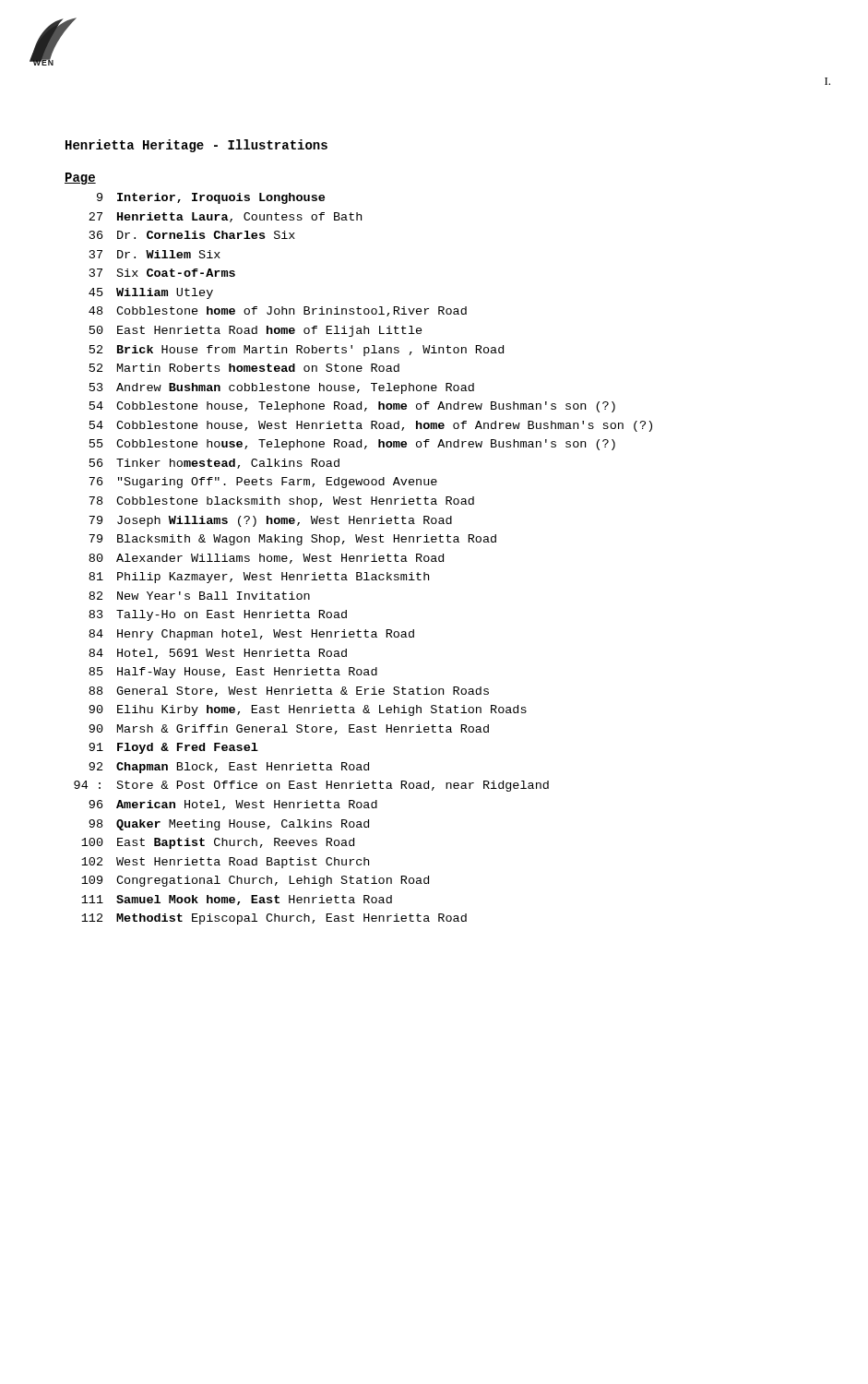Find the list item containing "84 Henry Chapman hotel, West Henrietta Road"

pos(251,635)
